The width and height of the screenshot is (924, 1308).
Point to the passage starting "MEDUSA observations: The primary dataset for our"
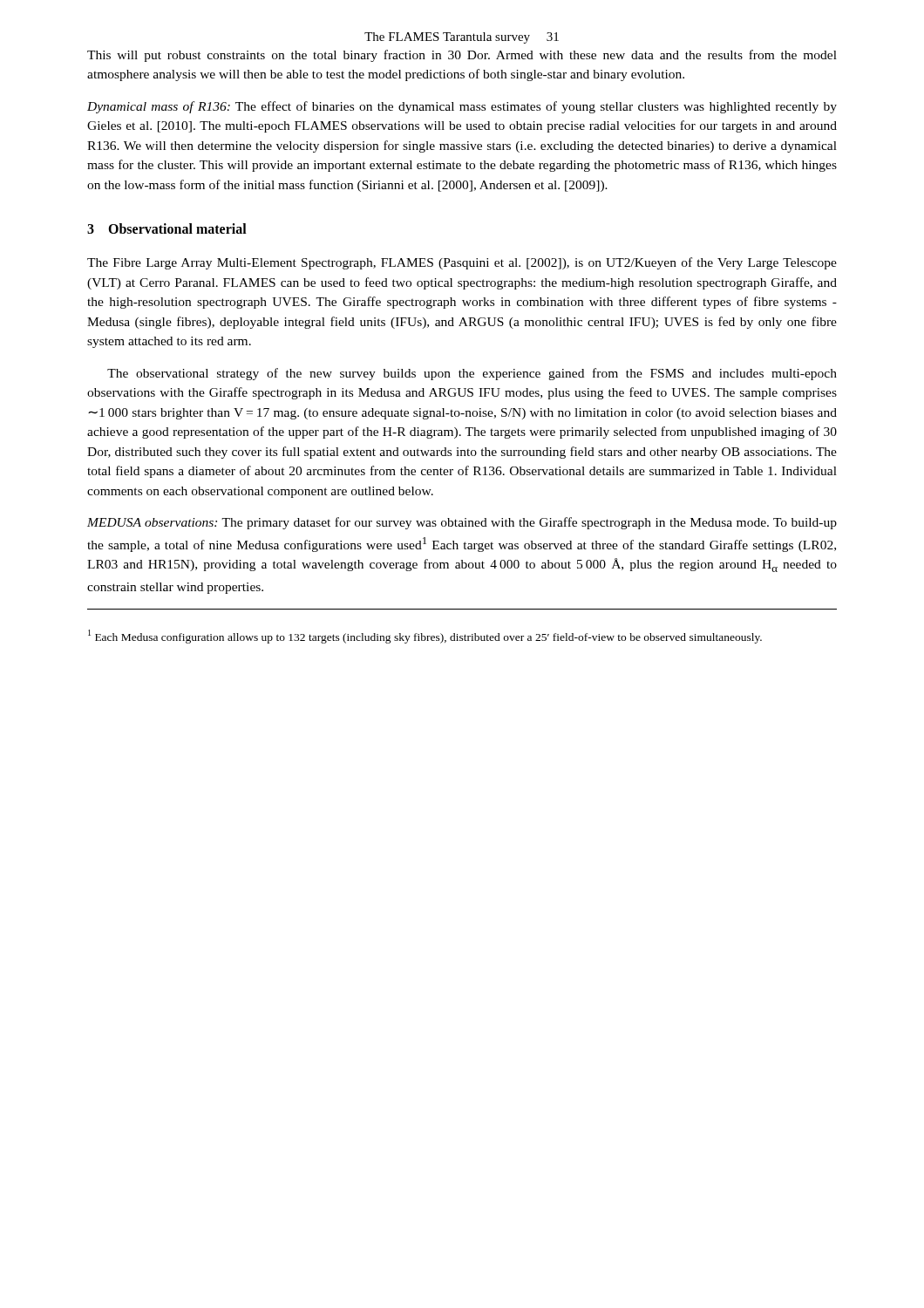point(462,555)
